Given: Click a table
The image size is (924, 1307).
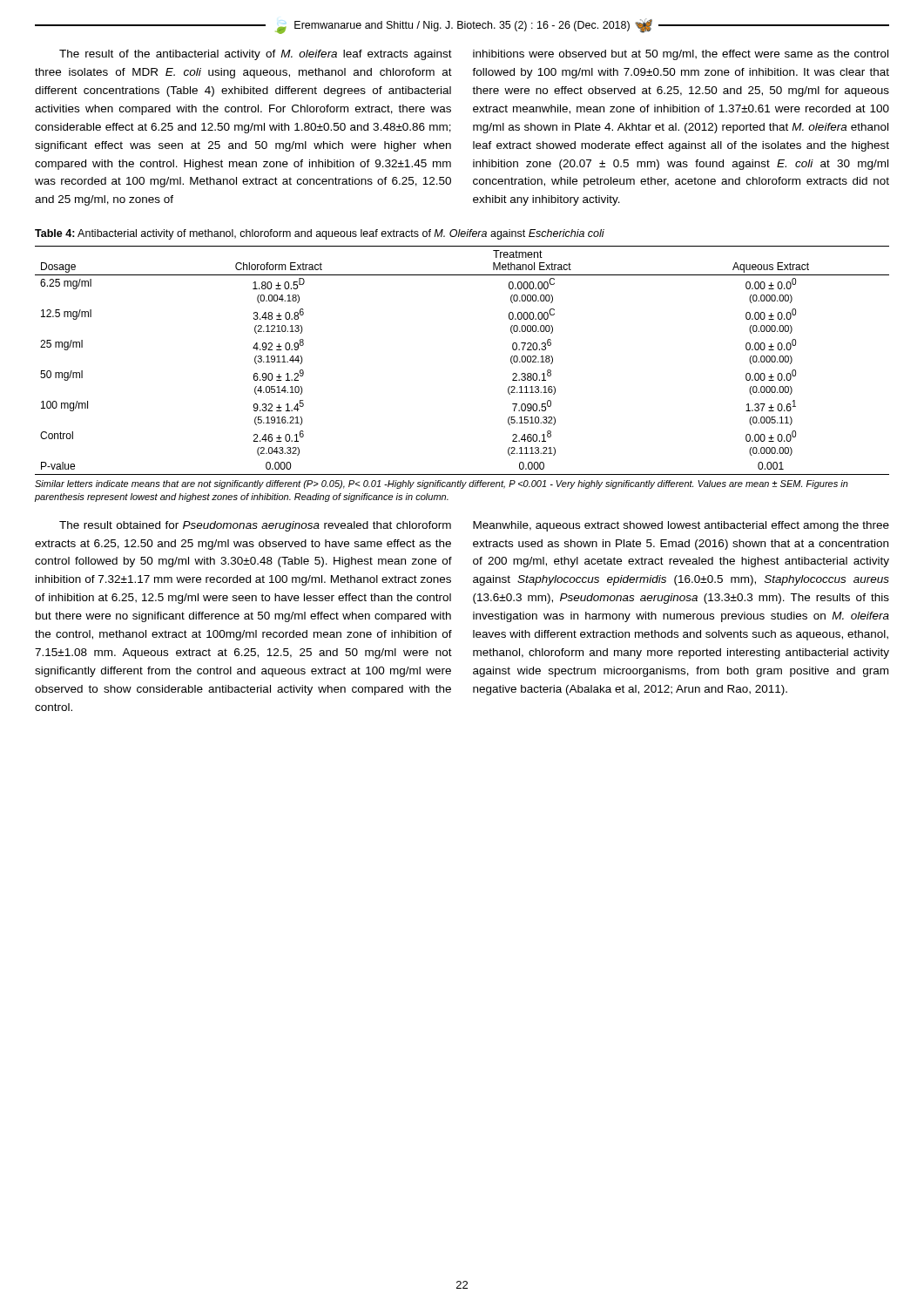Looking at the screenshot, I should (462, 360).
